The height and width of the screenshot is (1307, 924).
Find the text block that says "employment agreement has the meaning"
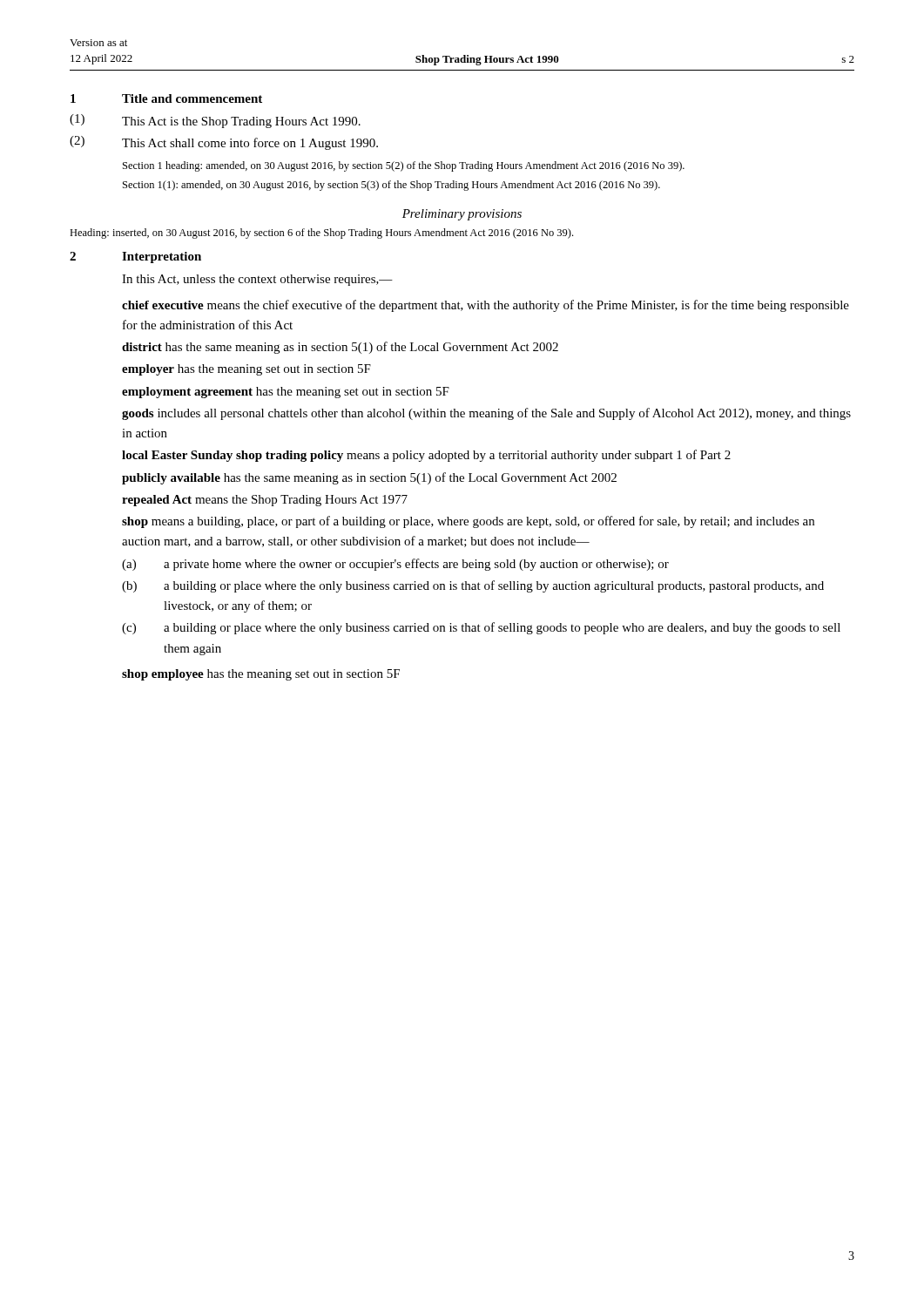(286, 391)
